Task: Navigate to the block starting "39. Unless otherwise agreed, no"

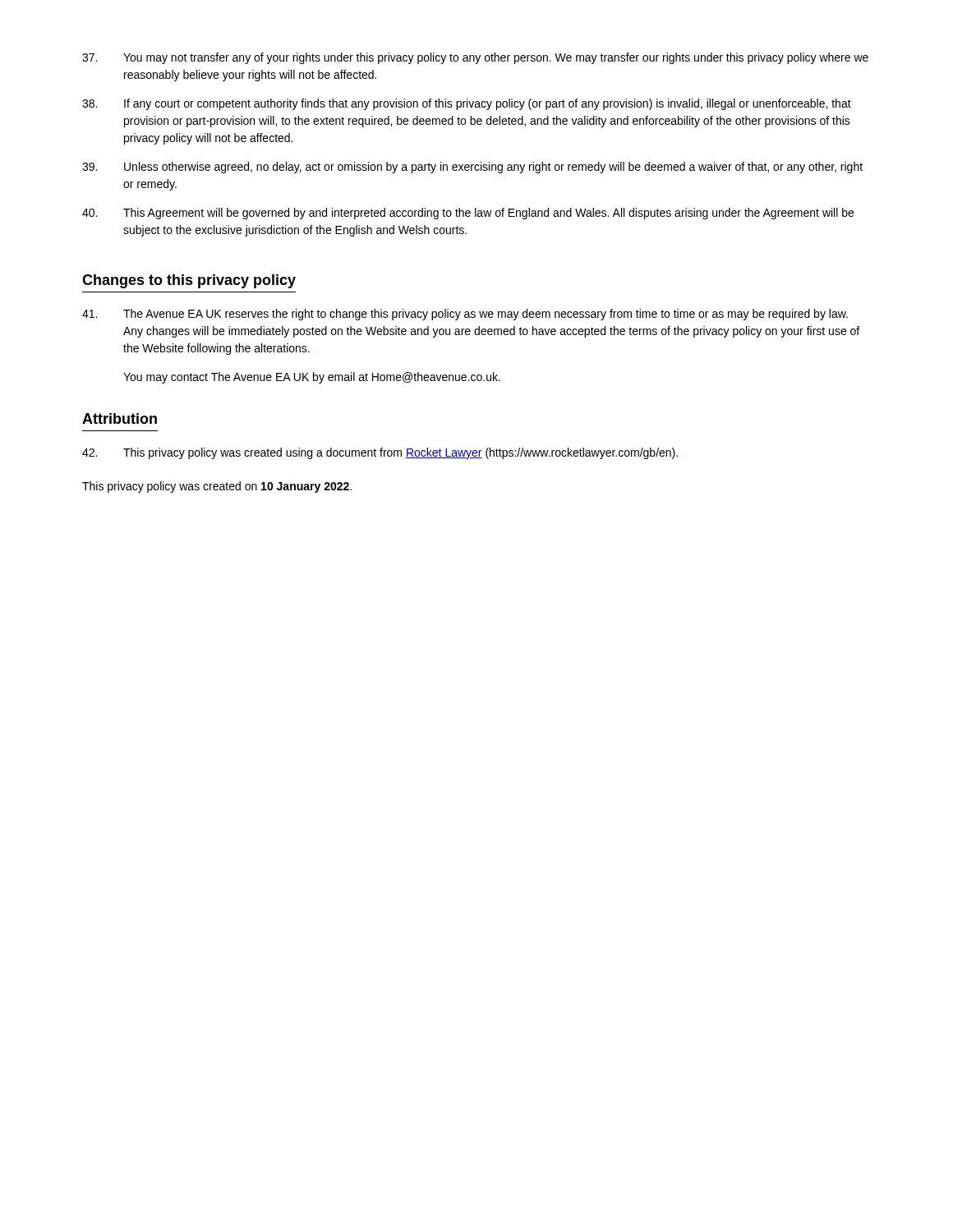Action: pos(476,176)
